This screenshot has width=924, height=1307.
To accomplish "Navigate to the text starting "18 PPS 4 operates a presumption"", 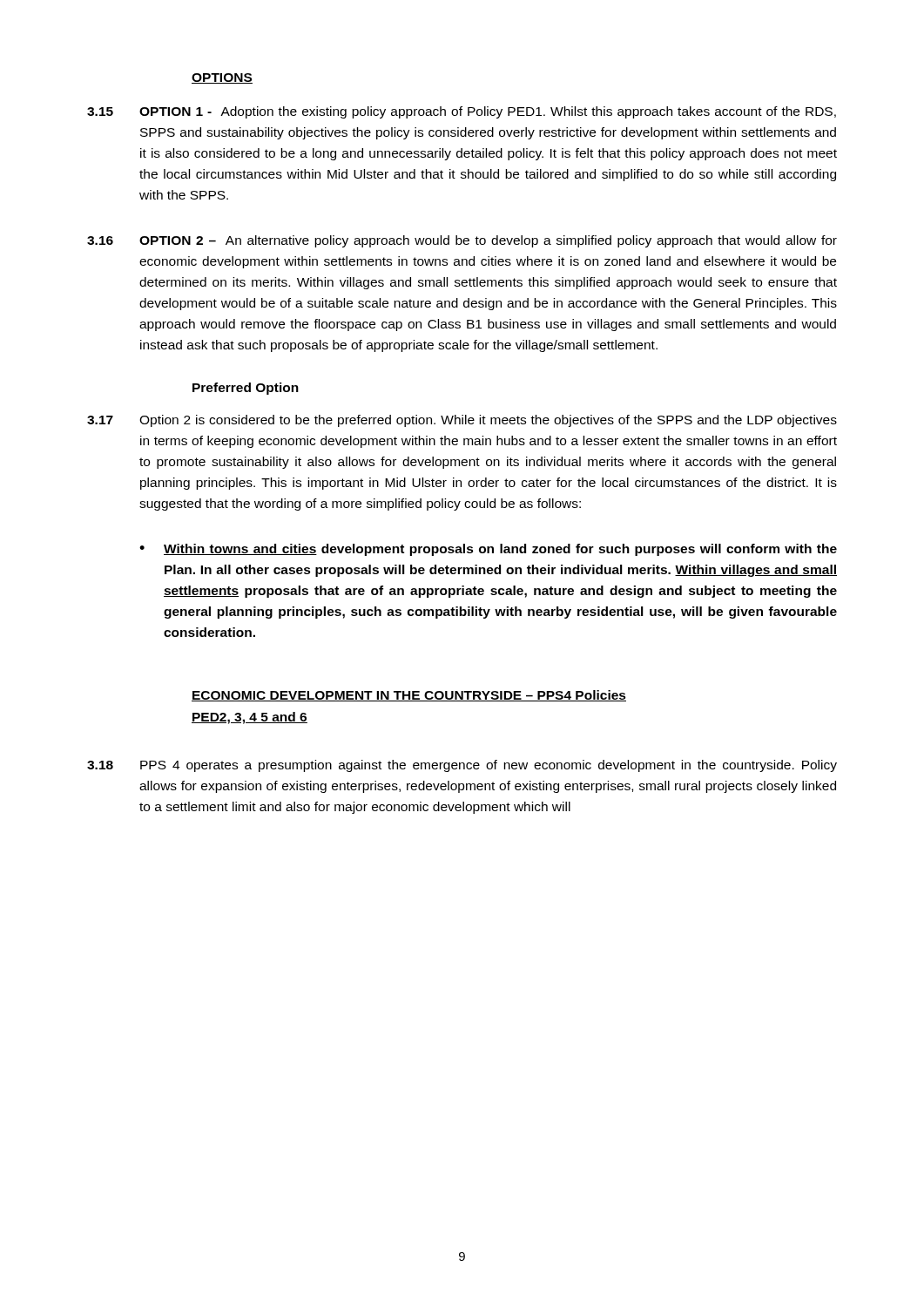I will pyautogui.click(x=462, y=786).
